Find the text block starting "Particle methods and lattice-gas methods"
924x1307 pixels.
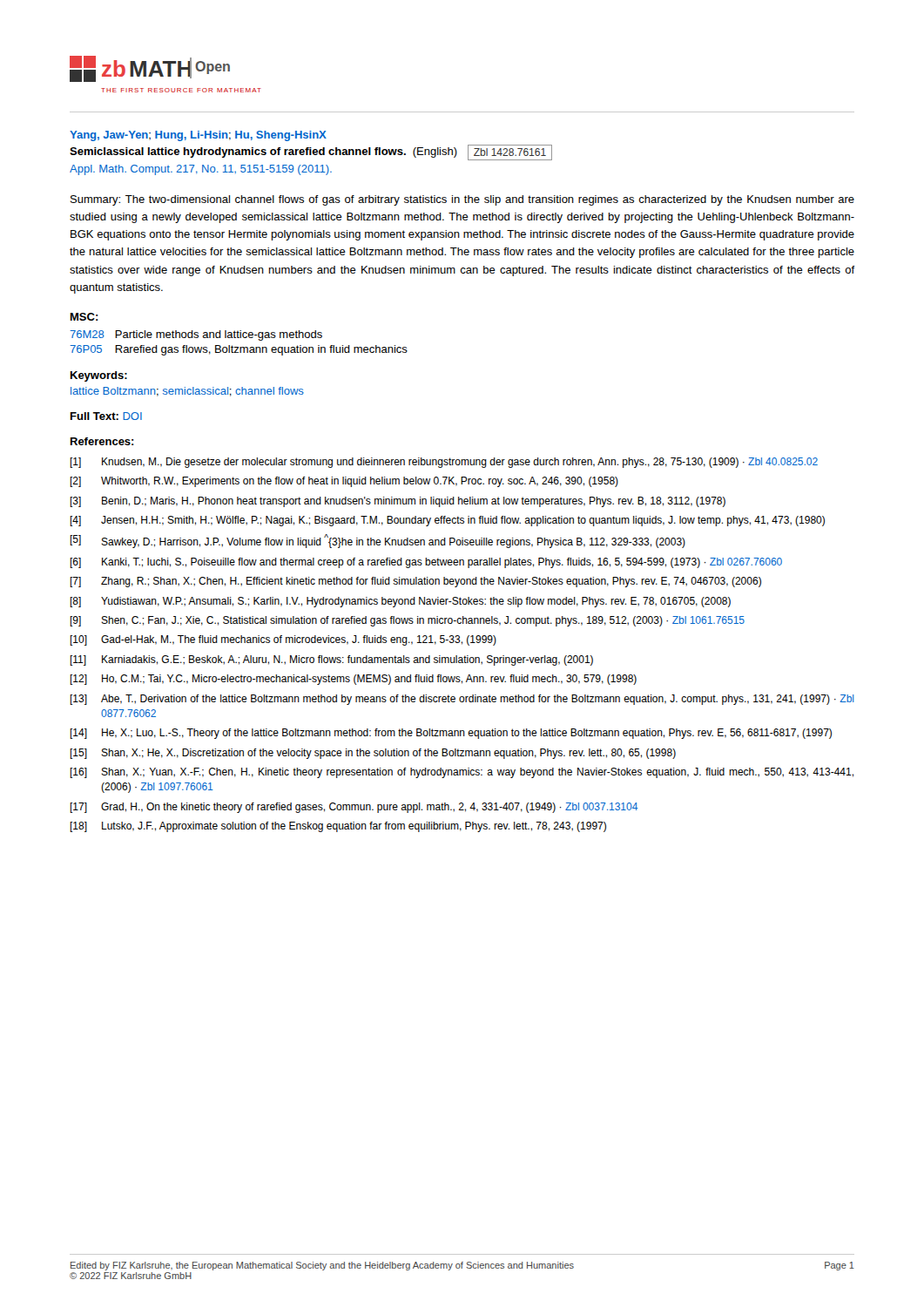(219, 334)
